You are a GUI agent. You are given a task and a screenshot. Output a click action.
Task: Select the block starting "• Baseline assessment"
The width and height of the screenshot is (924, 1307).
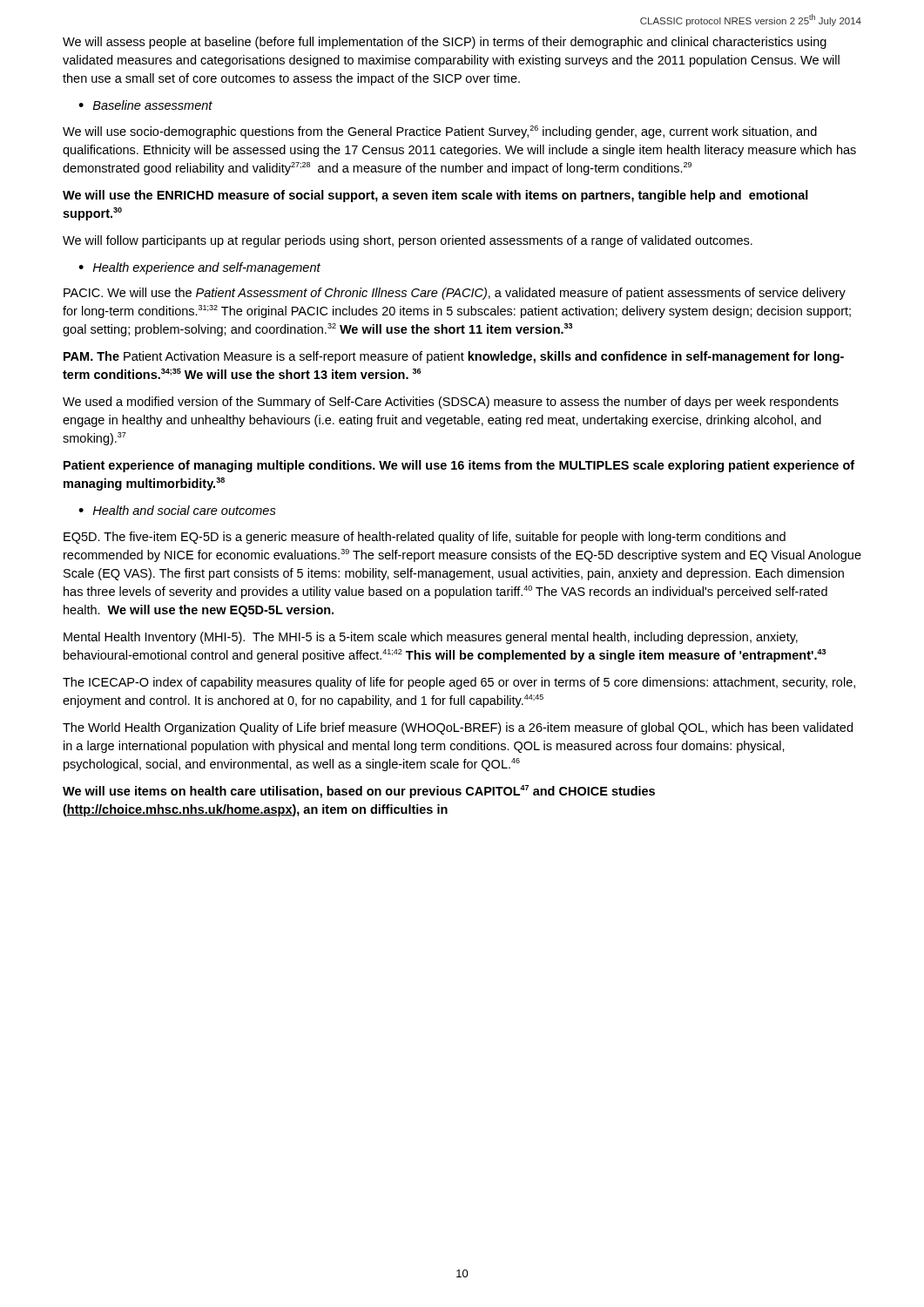145,106
